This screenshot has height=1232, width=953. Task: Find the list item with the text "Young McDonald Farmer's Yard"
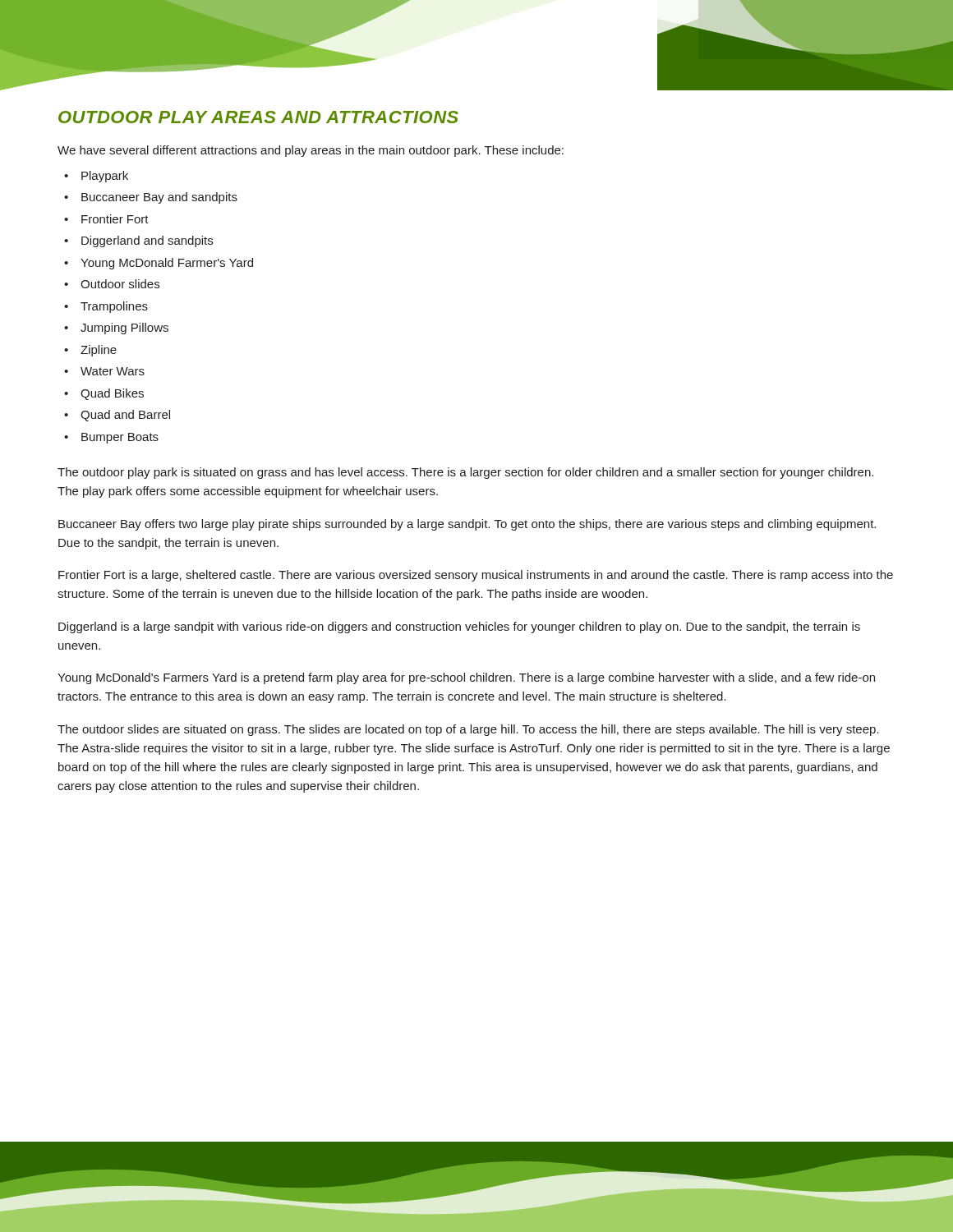click(167, 262)
